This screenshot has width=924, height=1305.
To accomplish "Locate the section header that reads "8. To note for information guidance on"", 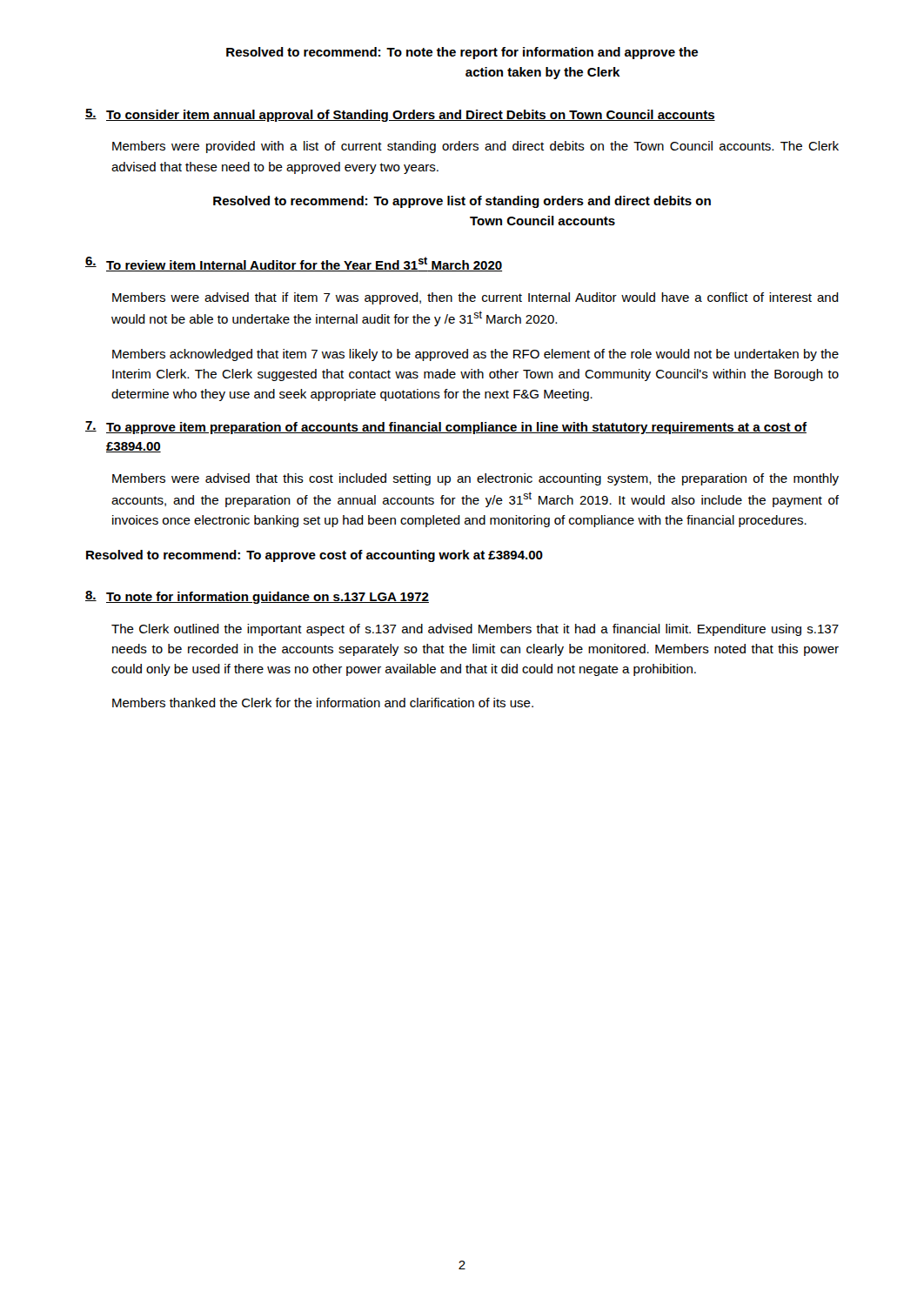I will pos(257,596).
